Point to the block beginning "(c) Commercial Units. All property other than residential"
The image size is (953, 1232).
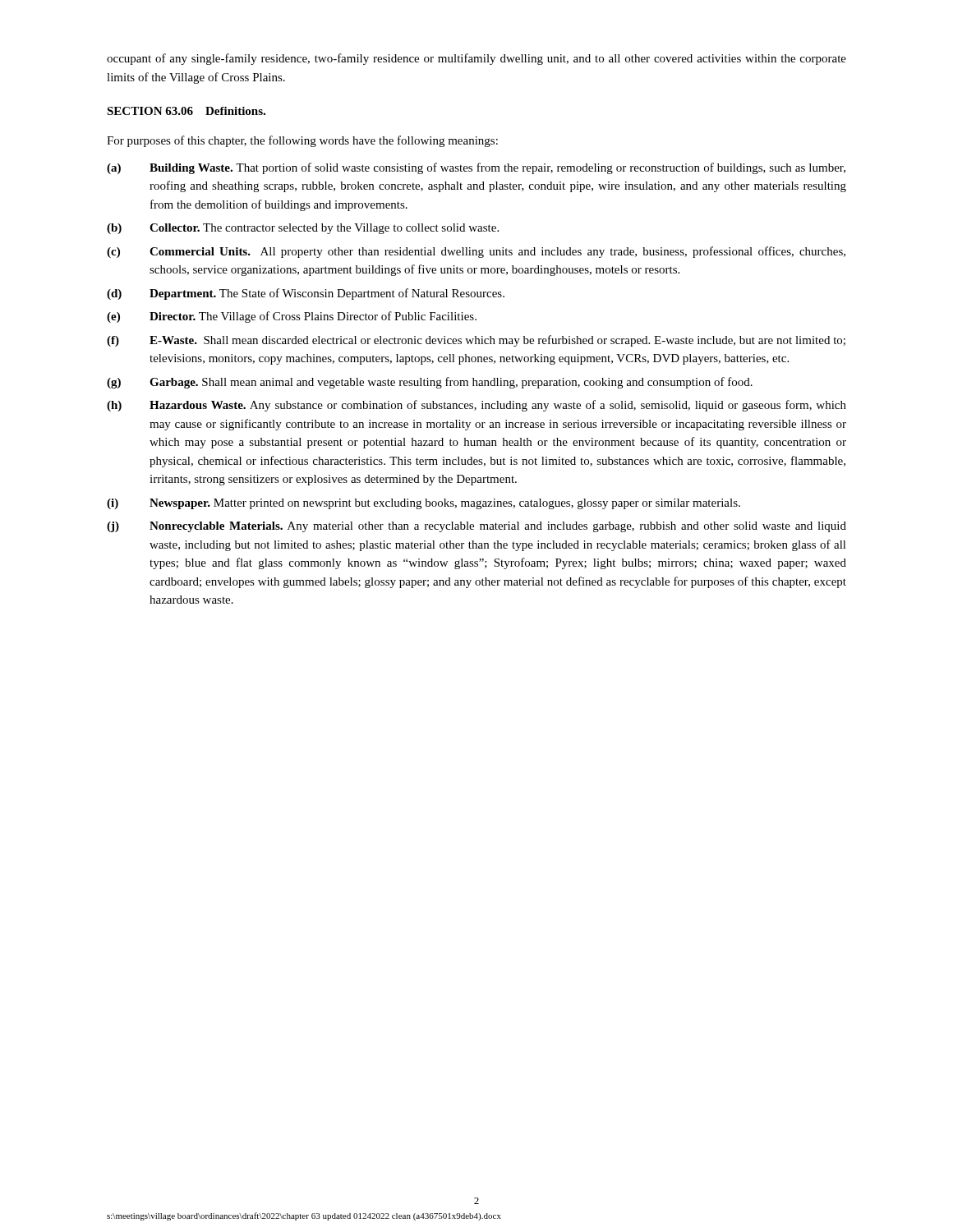pos(476,260)
